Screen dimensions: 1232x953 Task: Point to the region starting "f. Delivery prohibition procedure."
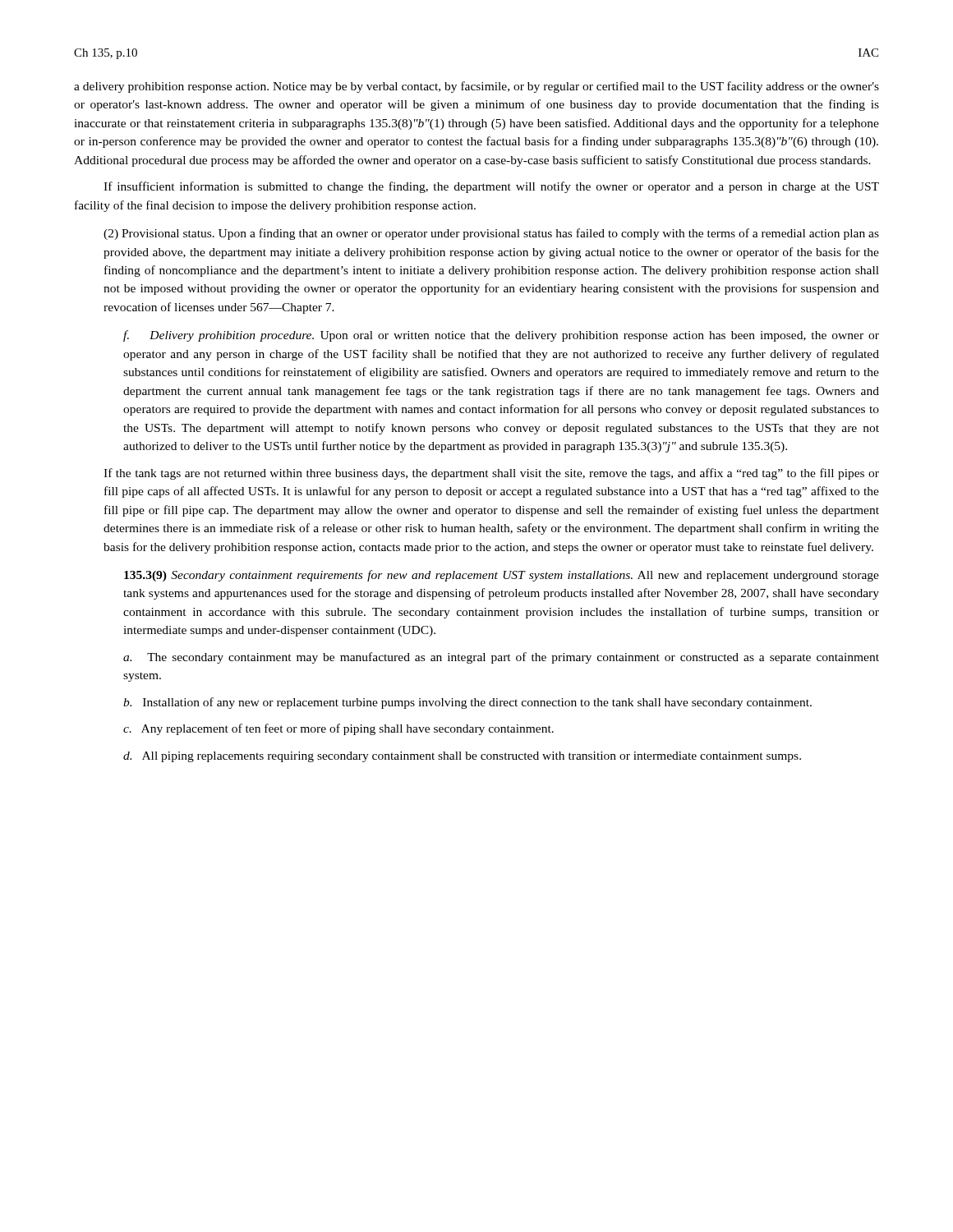501,390
